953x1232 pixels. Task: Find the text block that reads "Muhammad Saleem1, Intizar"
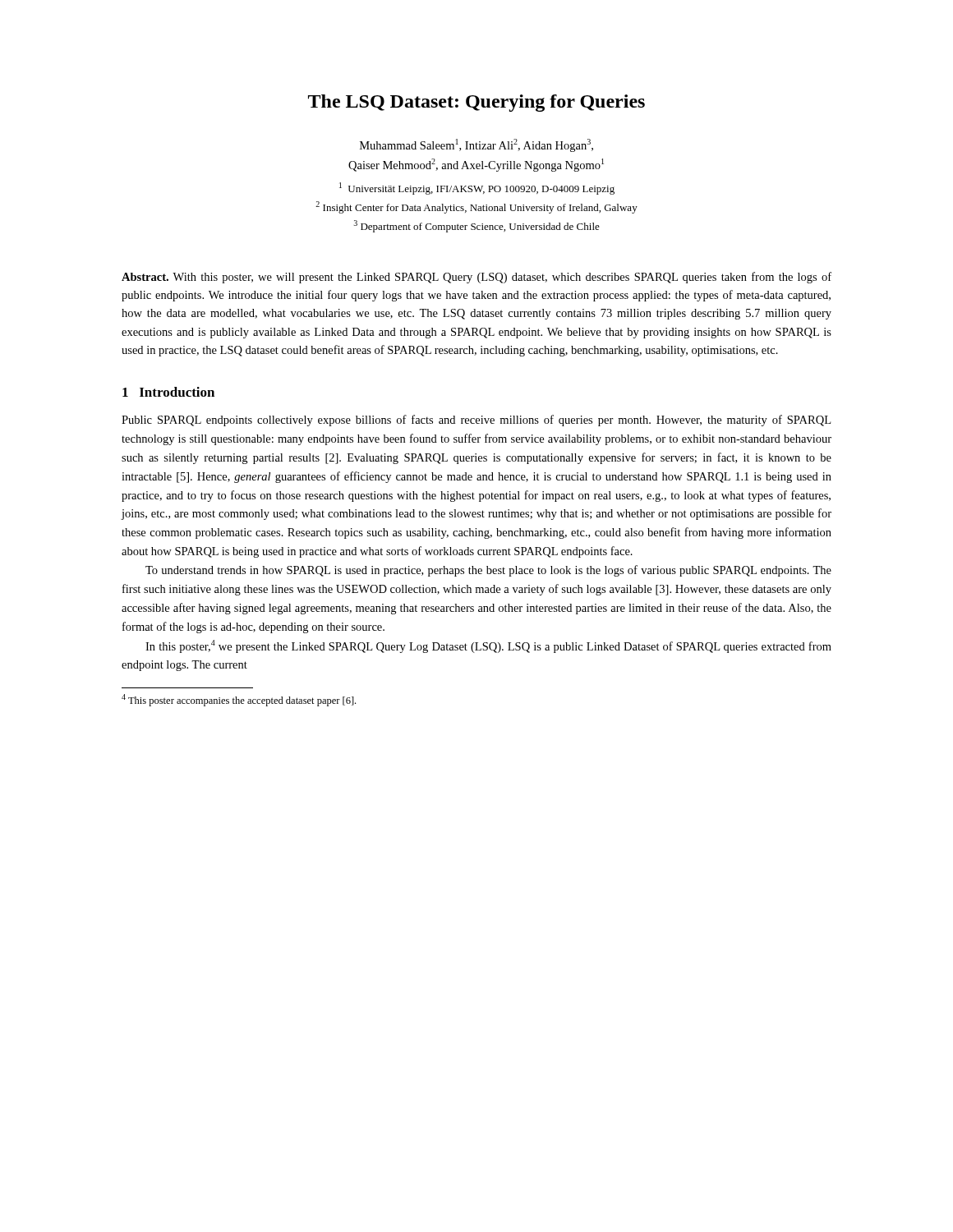click(x=476, y=154)
